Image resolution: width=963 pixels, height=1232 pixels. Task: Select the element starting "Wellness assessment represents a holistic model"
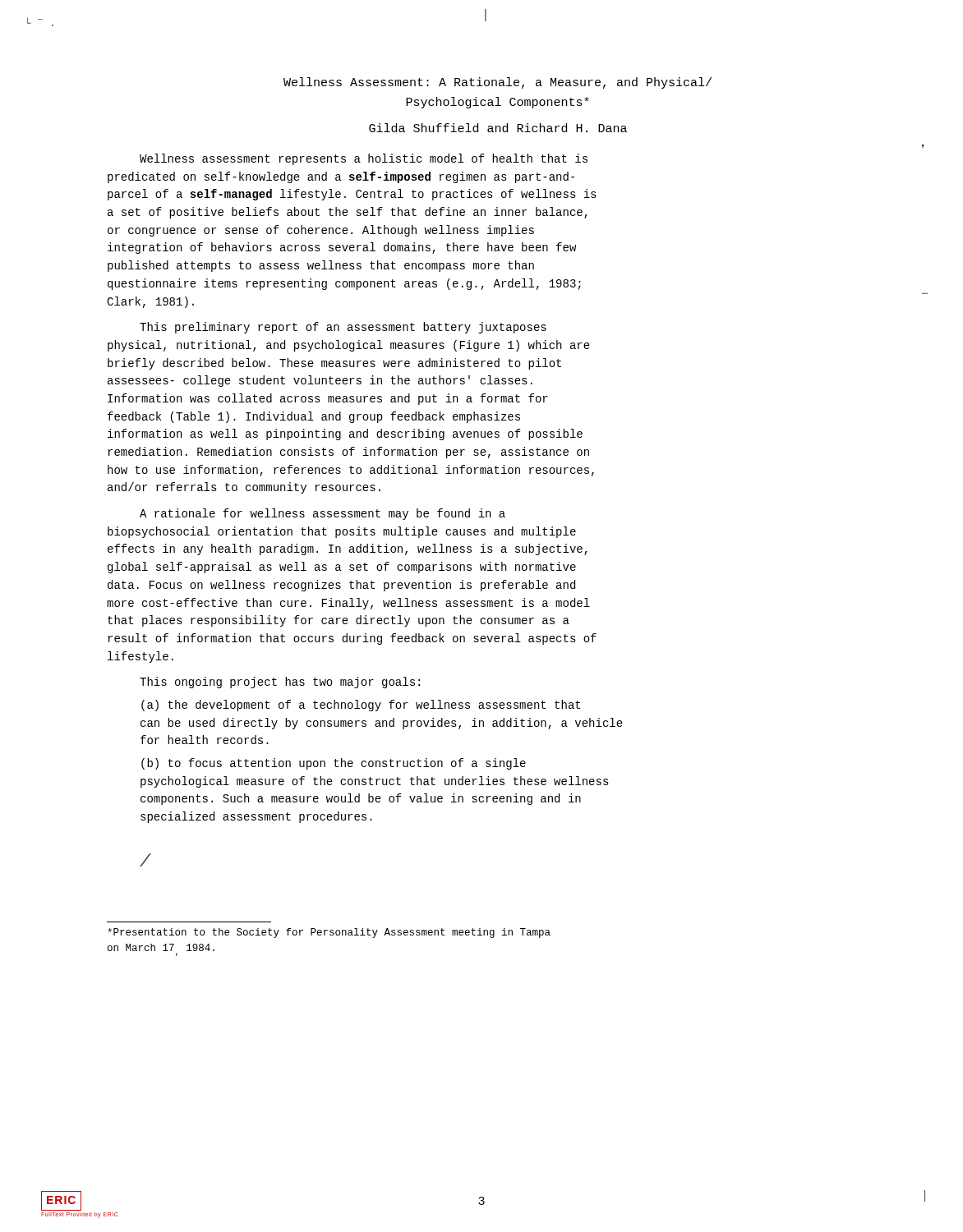[x=352, y=231]
